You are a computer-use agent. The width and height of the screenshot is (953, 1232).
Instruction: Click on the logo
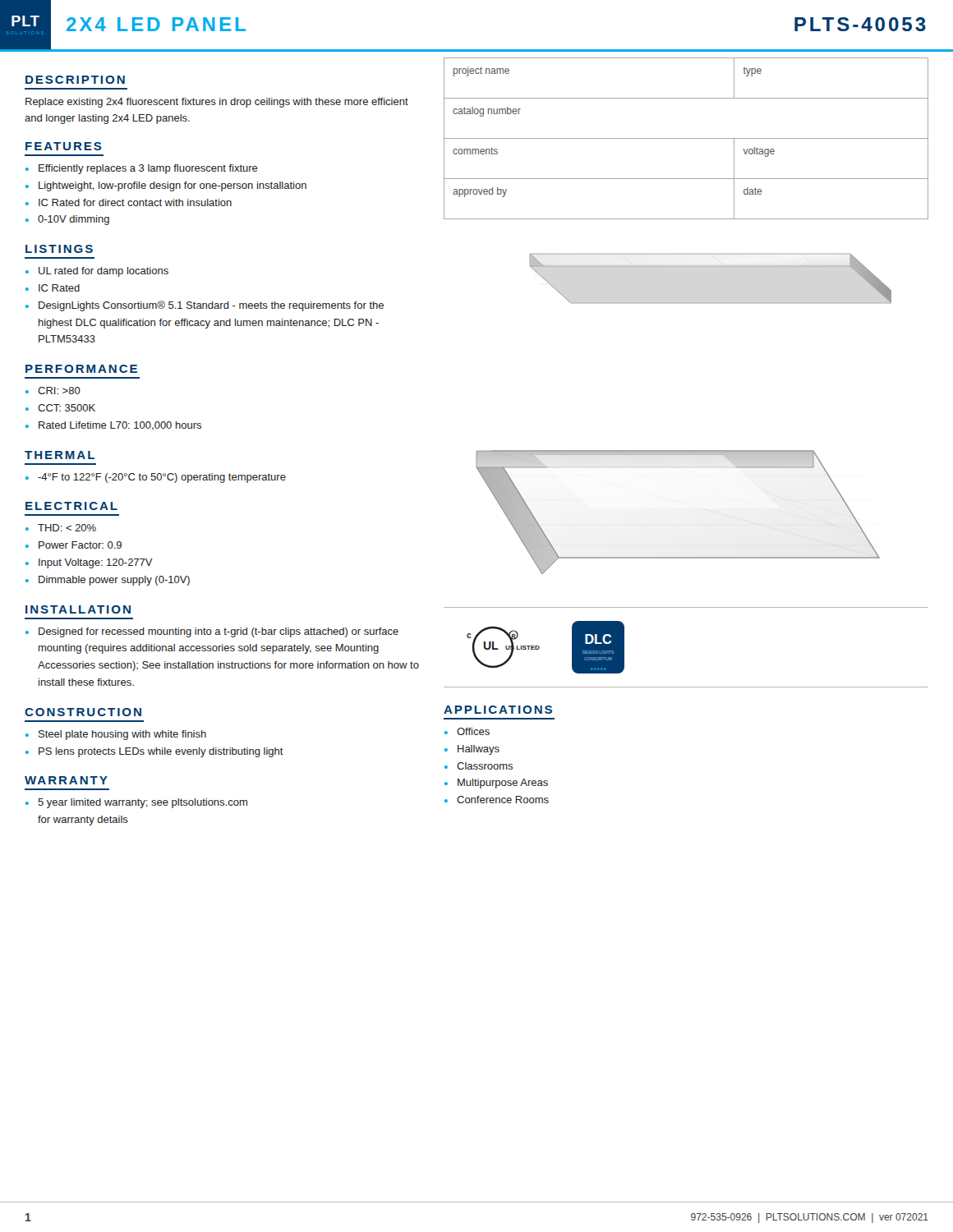(686, 647)
